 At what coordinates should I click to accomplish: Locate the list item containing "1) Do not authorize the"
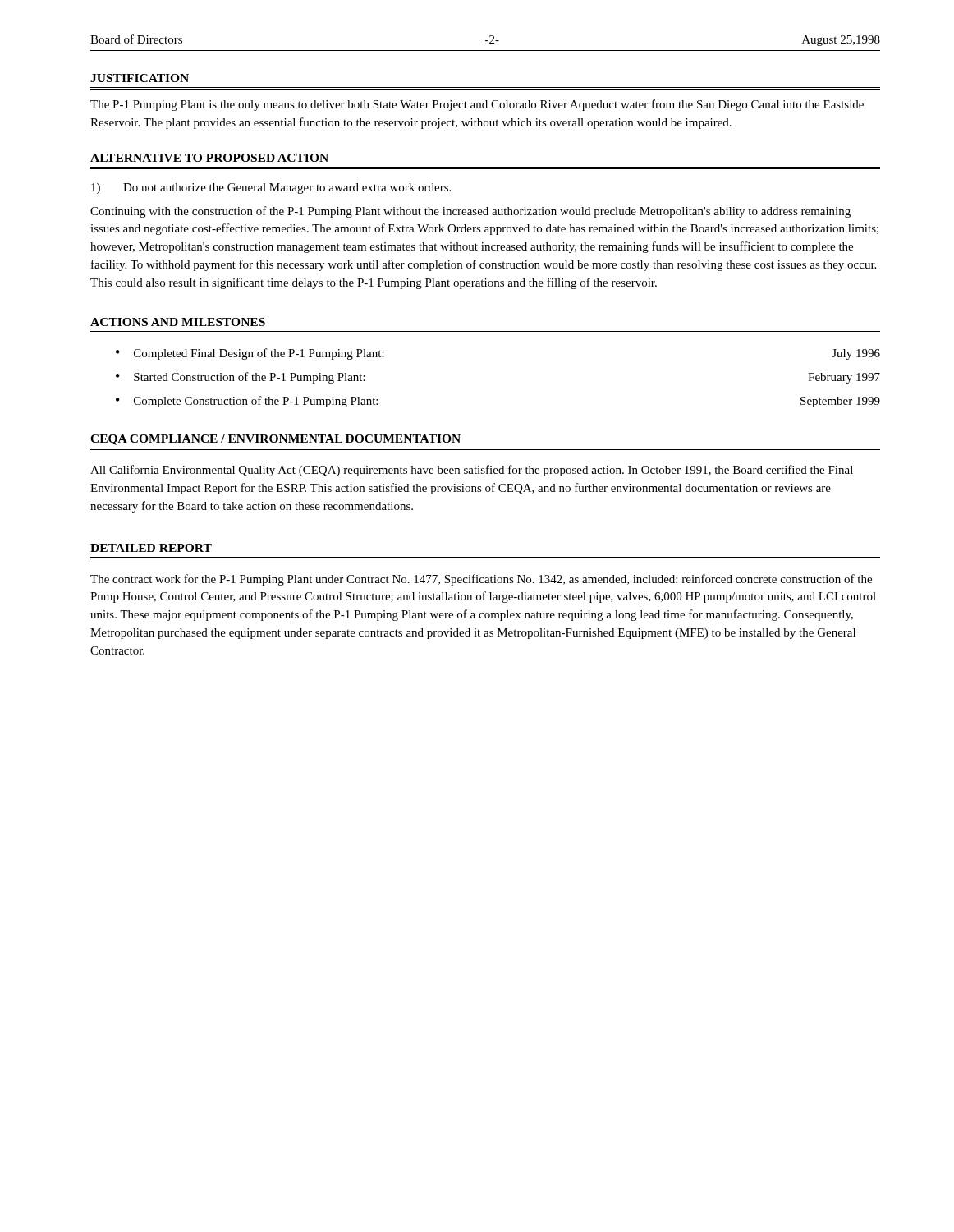pyautogui.click(x=271, y=187)
